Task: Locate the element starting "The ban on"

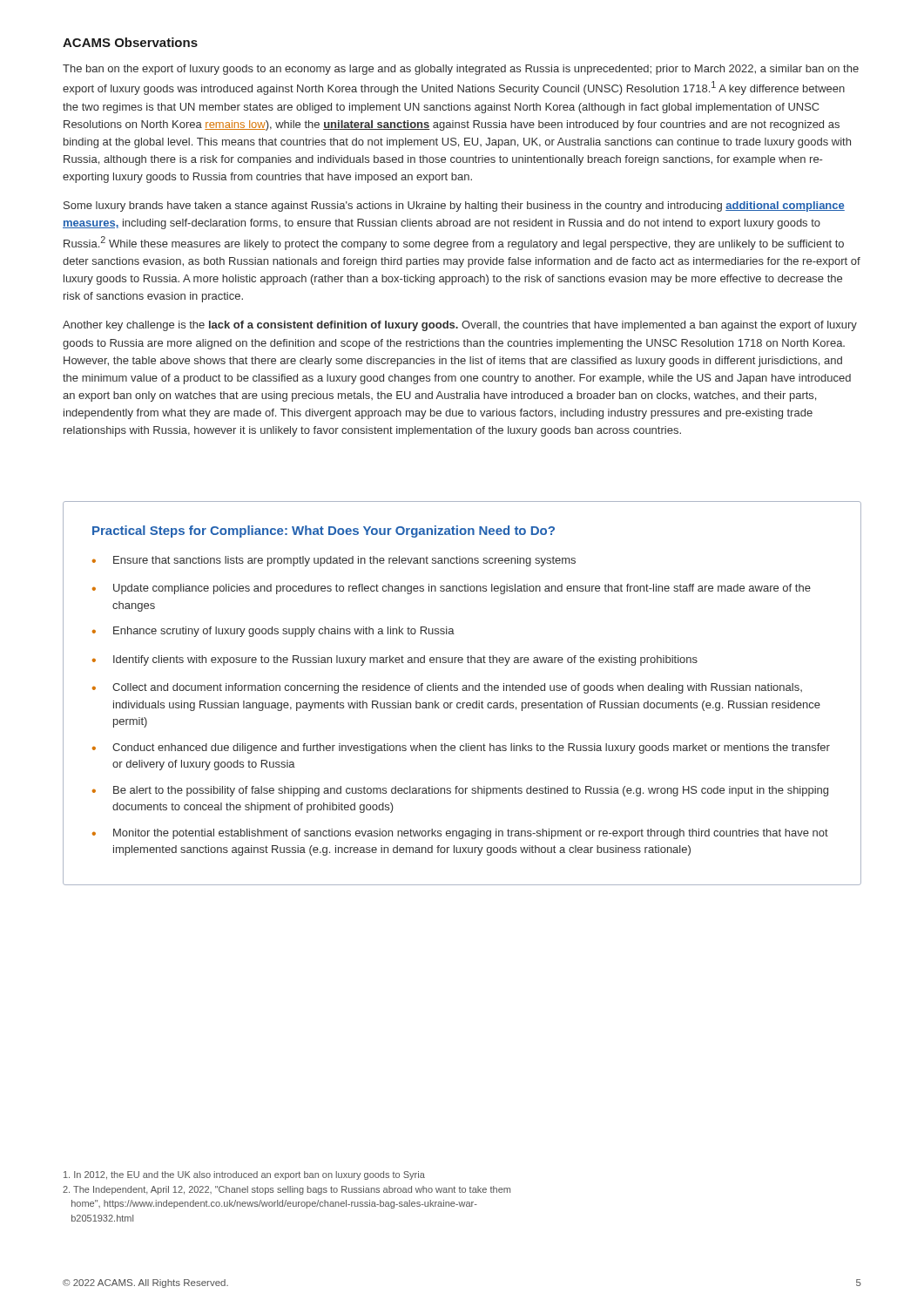Action: coord(461,122)
